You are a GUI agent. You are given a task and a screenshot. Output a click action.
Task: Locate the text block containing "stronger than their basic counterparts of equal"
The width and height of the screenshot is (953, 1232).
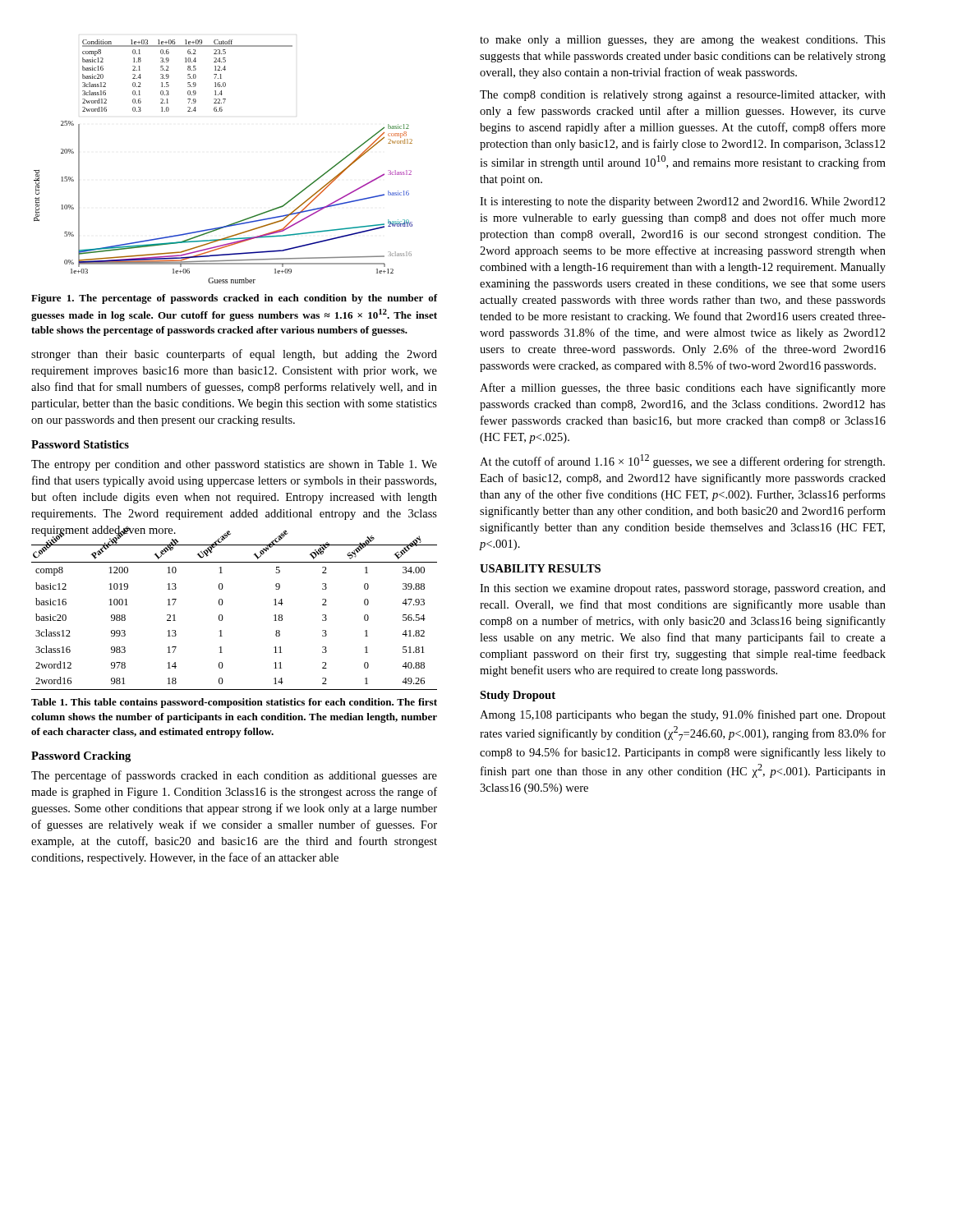click(234, 387)
